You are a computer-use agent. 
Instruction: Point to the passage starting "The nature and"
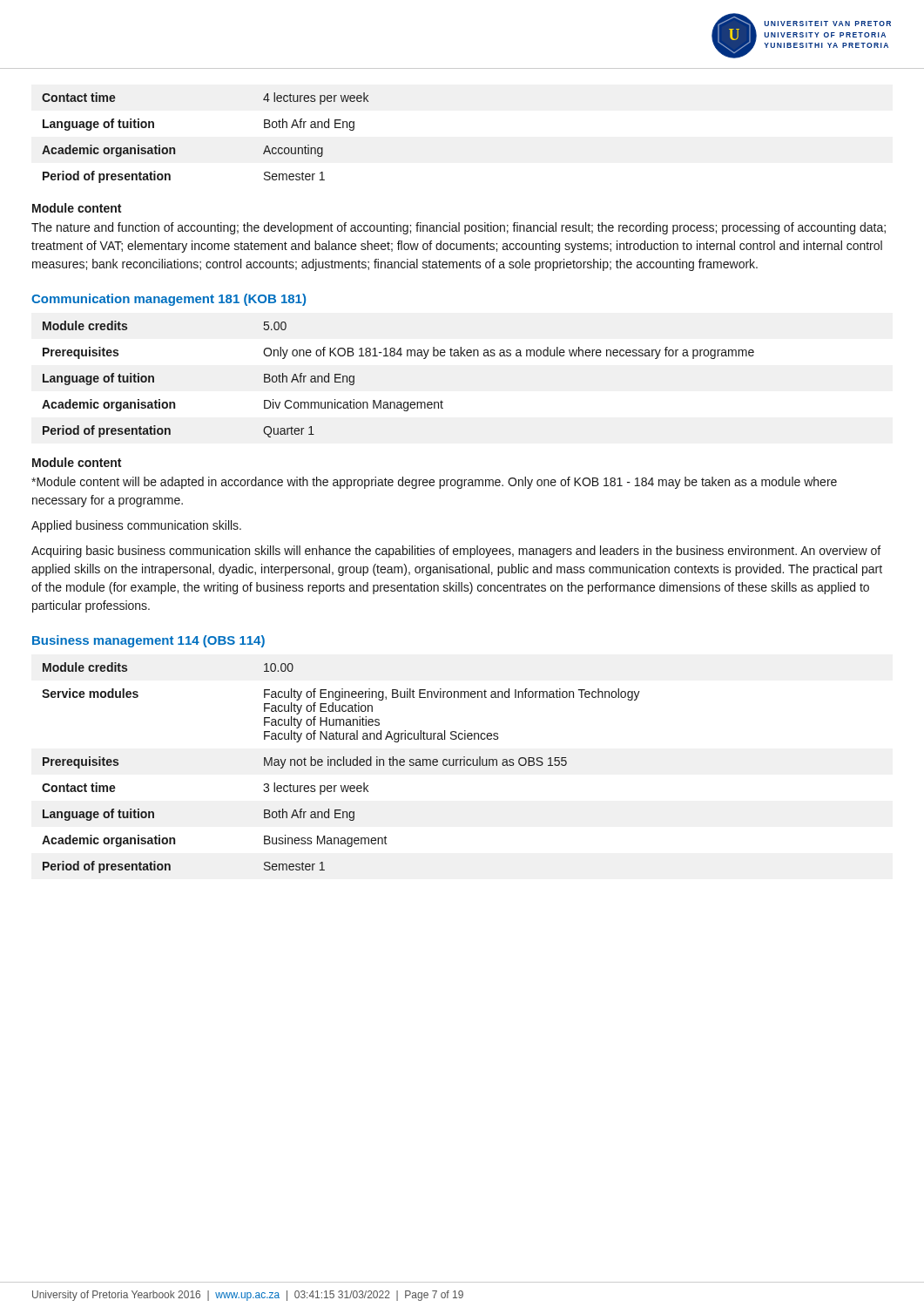pyautogui.click(x=459, y=246)
